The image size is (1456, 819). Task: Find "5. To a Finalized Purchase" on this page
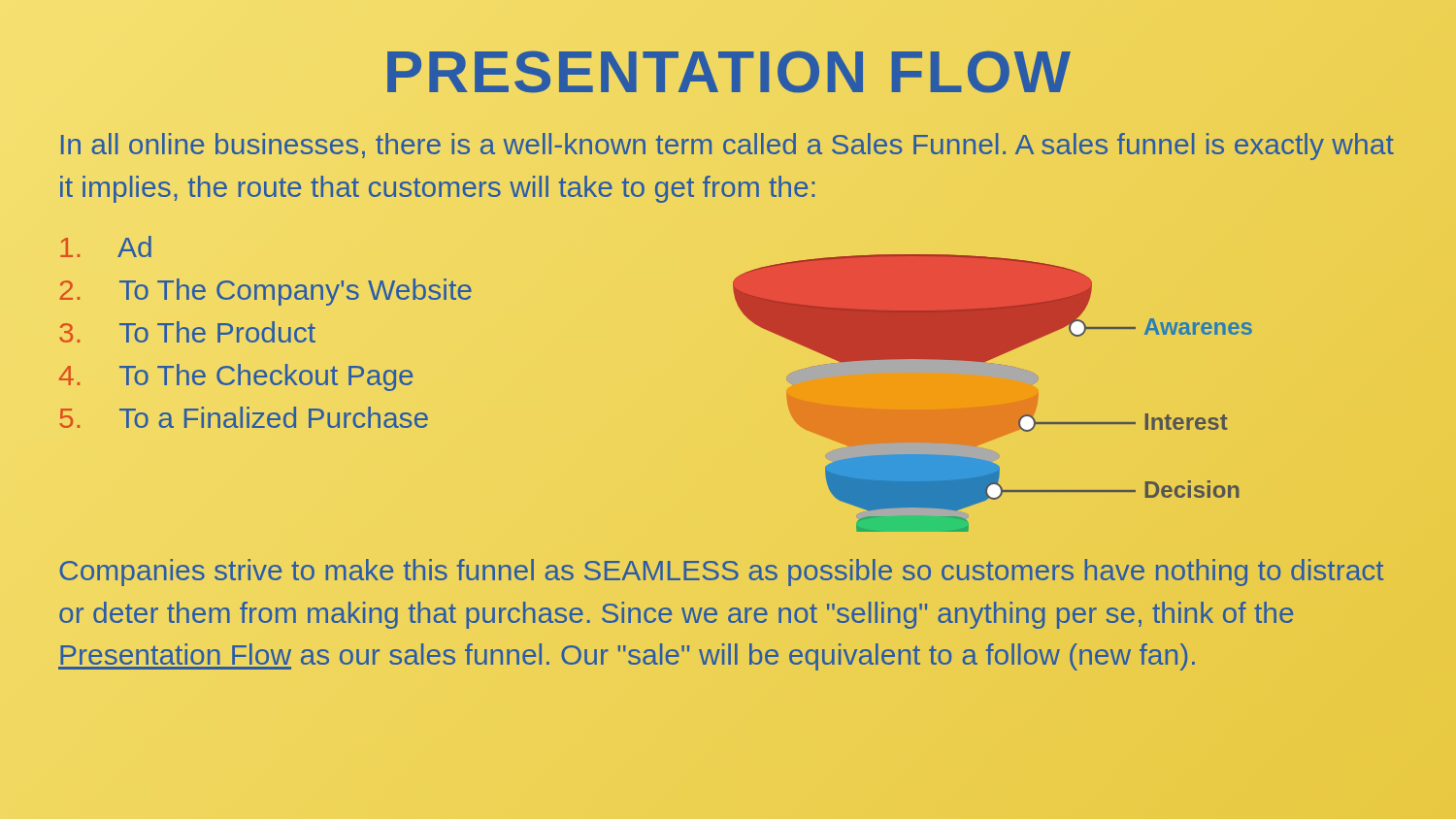coord(244,418)
